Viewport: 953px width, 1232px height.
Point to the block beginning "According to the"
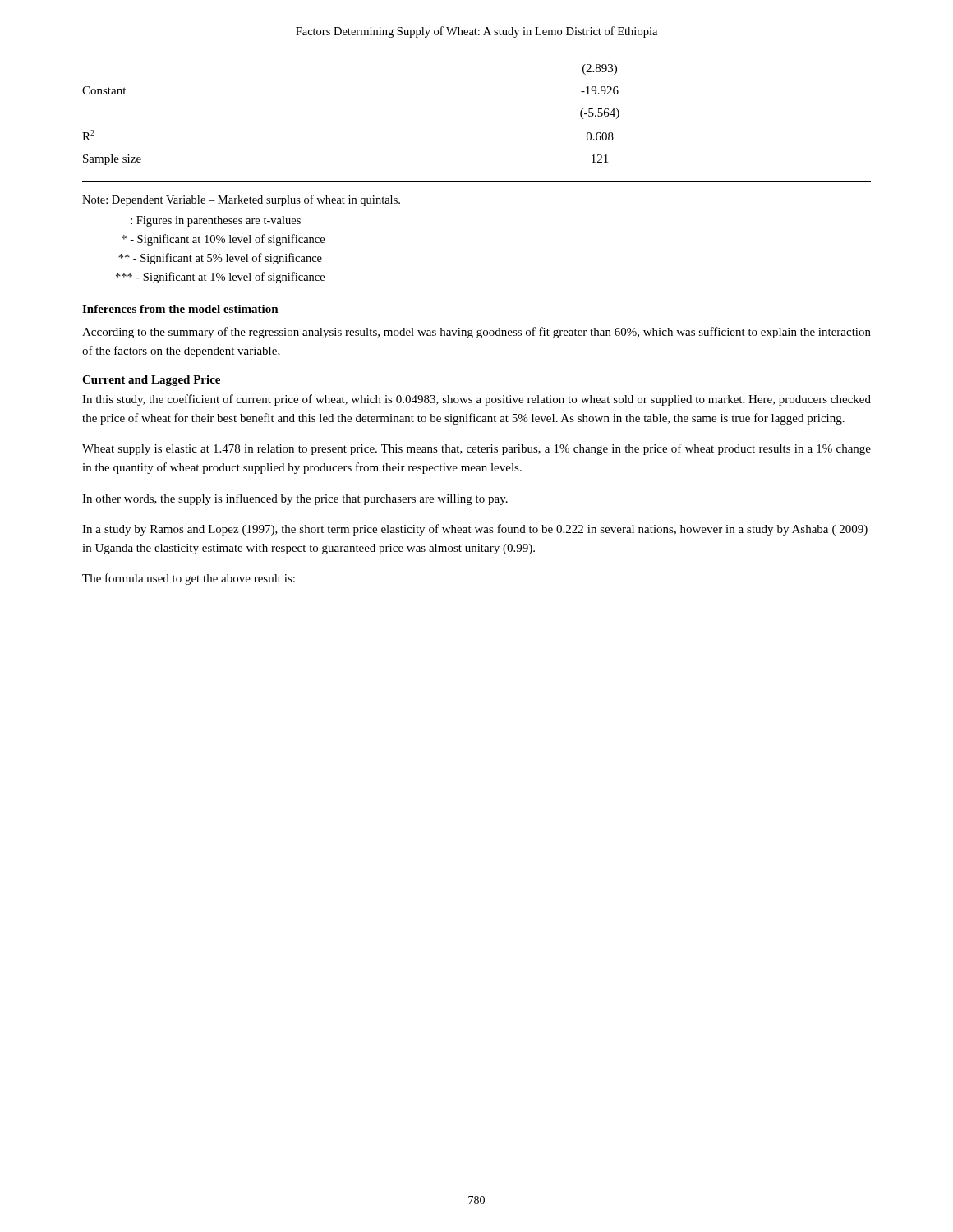(x=476, y=341)
